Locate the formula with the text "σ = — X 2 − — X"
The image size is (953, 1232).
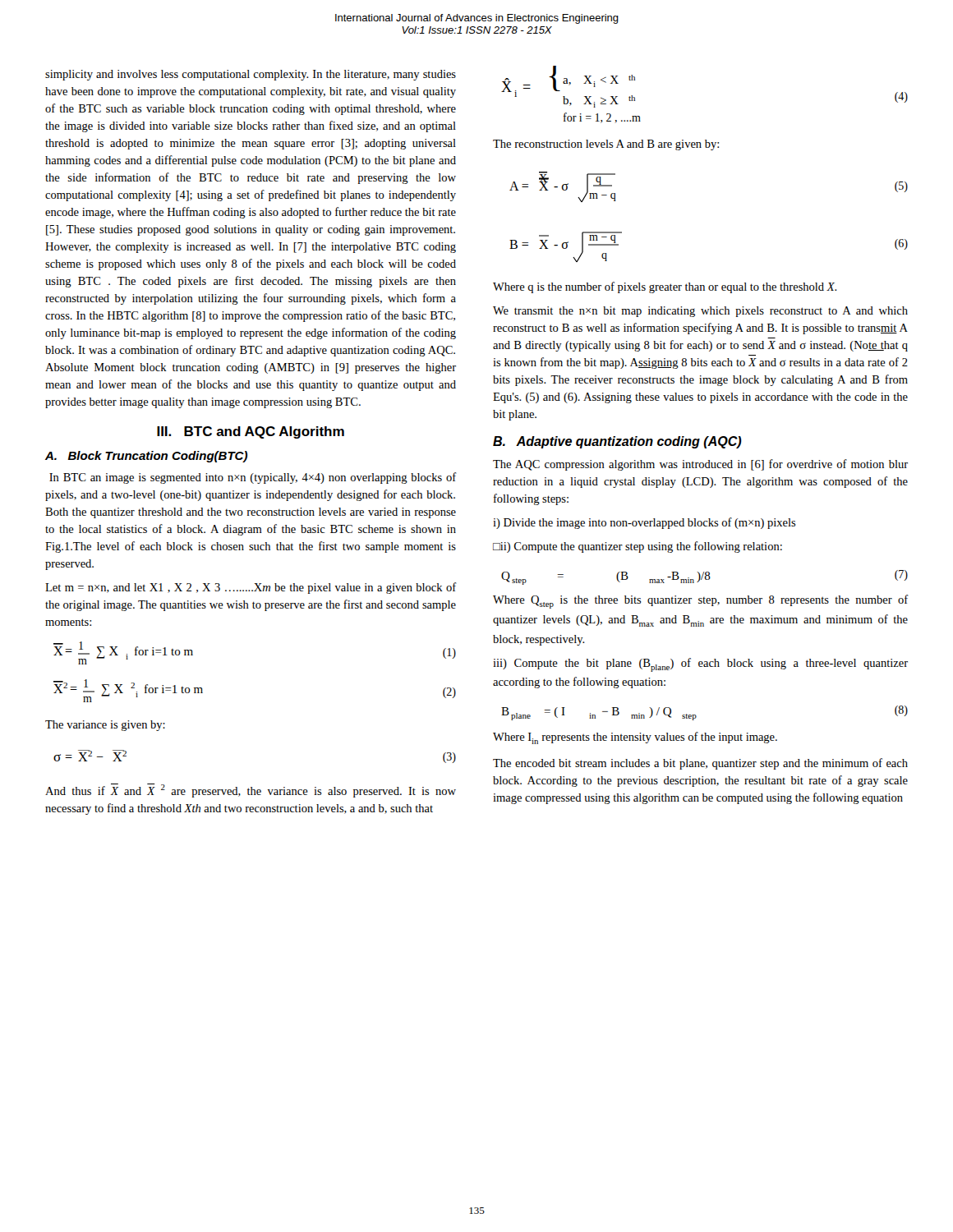[84, 755]
